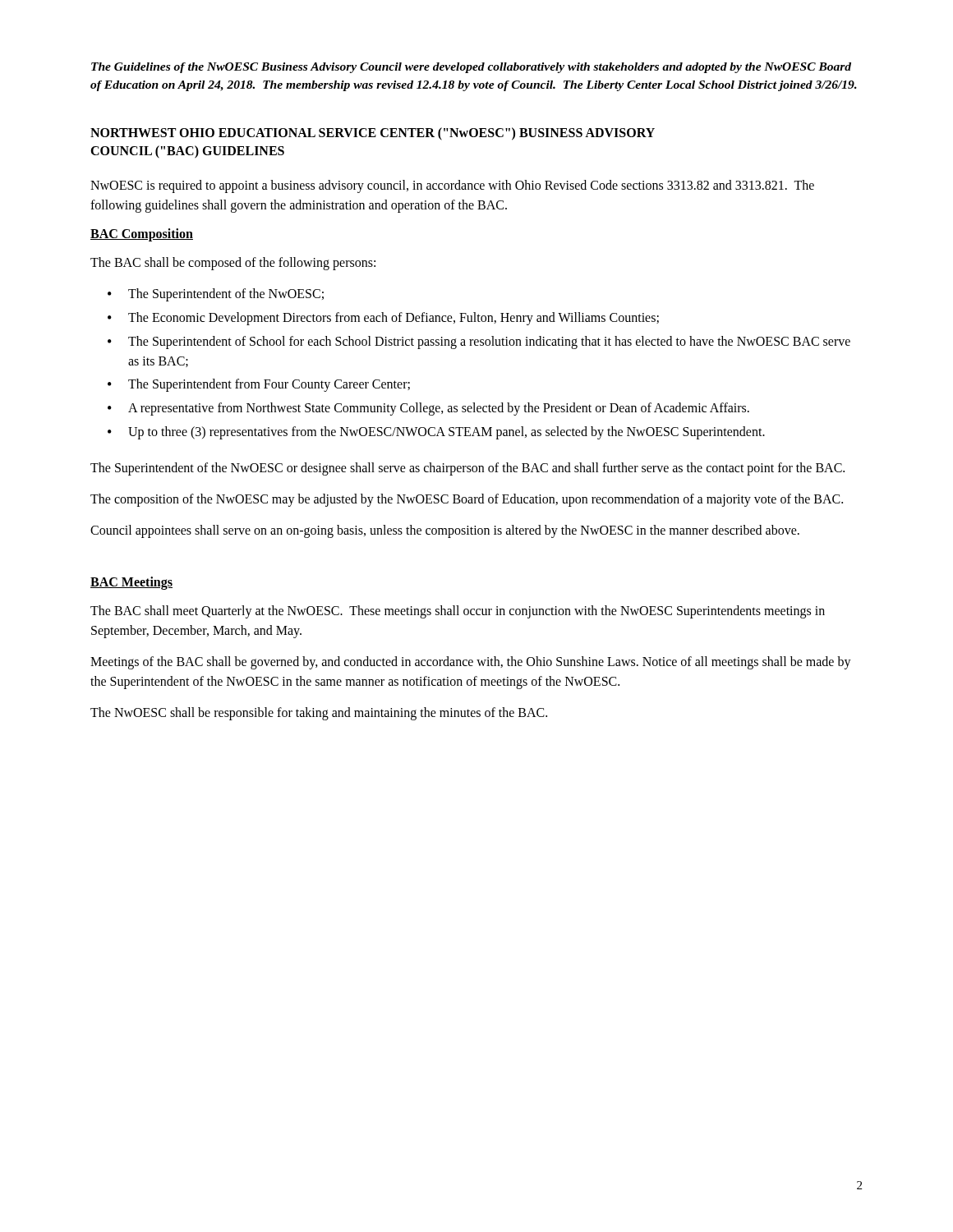Point to the block beginning "The Guidelines of the NwOESC Business"
The height and width of the screenshot is (1232, 953).
(x=474, y=75)
